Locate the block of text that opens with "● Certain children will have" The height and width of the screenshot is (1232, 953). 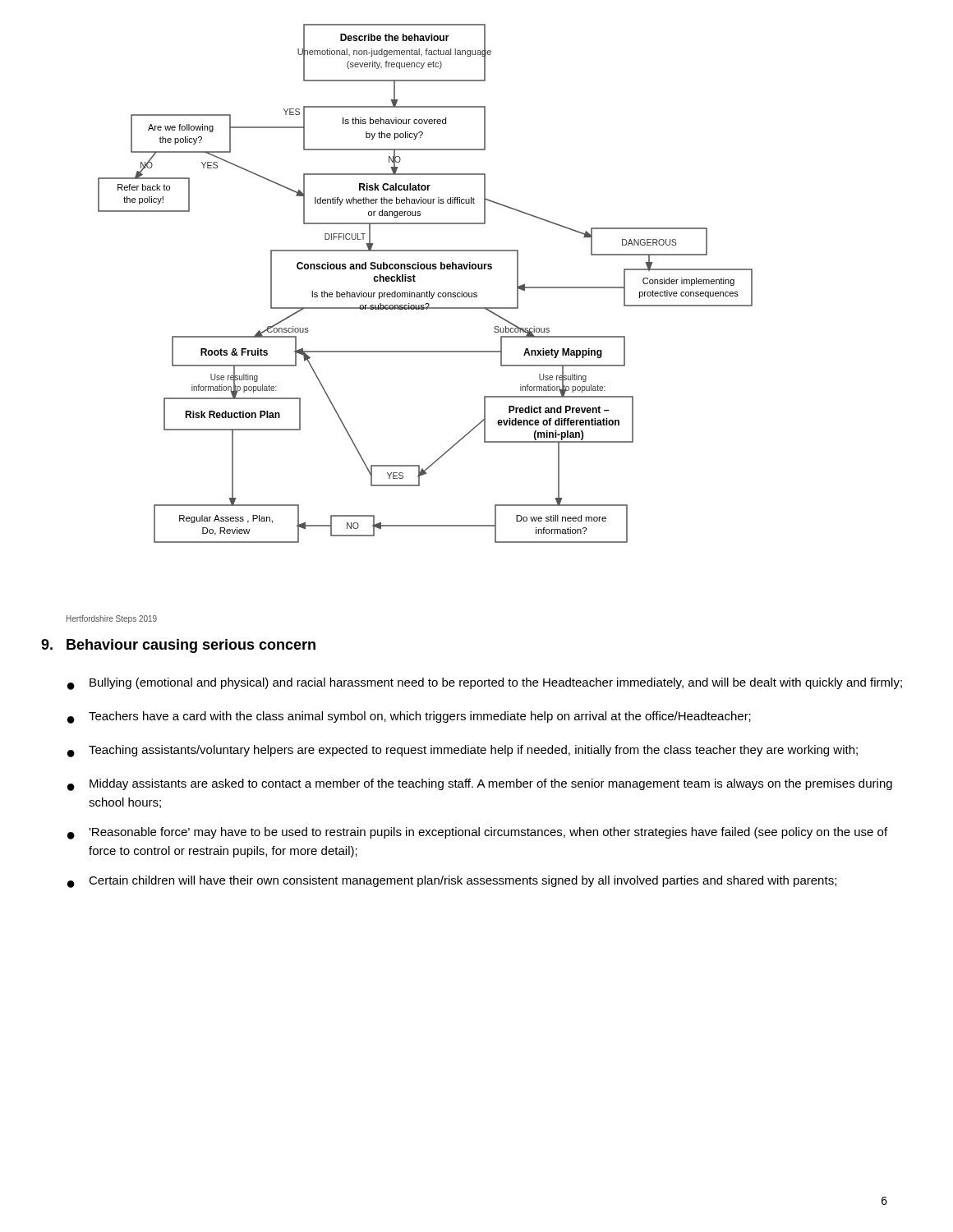coord(452,882)
